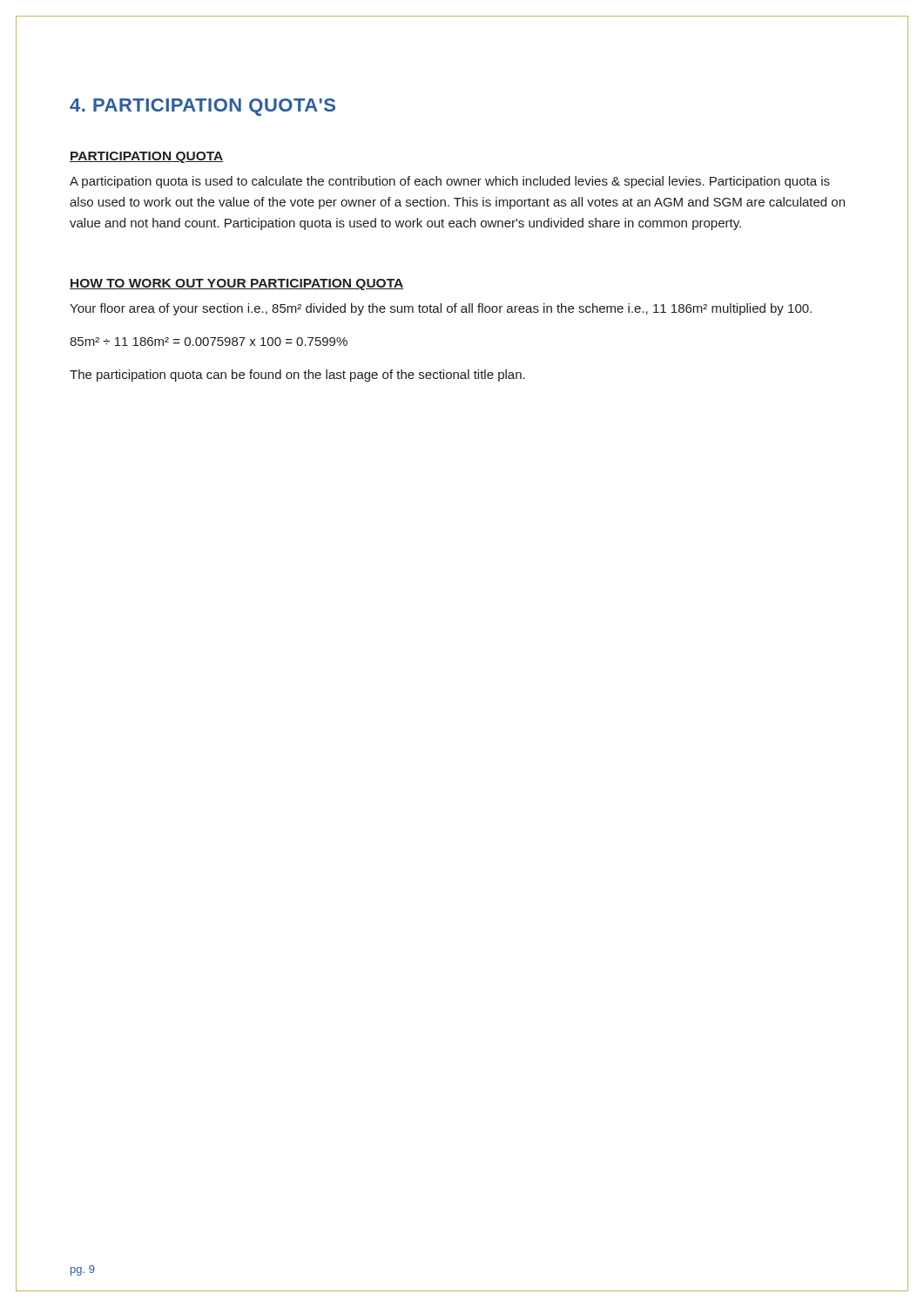Click on the block starting "HOW TO WORK"

pos(236,284)
